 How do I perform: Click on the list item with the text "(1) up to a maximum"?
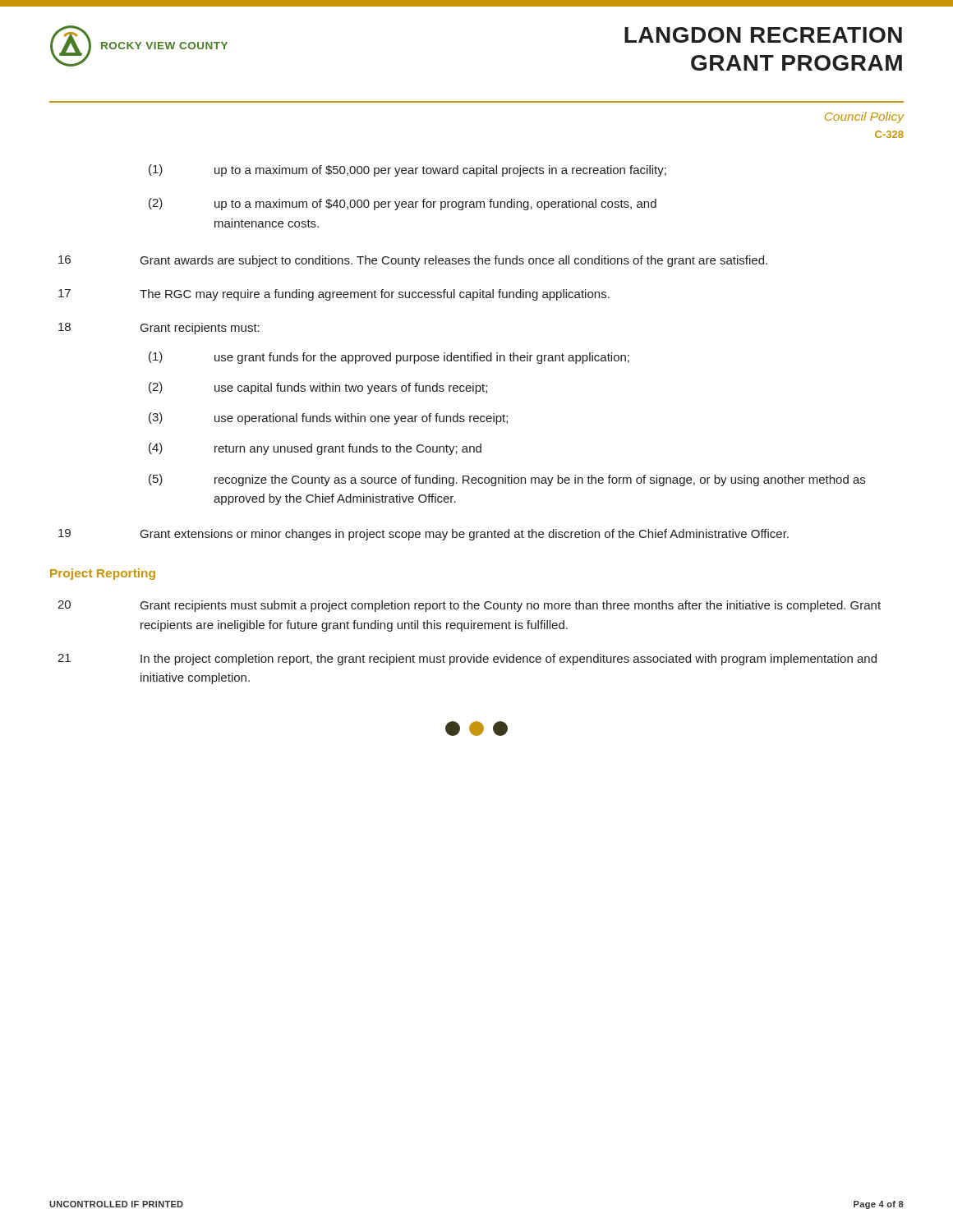pos(509,170)
